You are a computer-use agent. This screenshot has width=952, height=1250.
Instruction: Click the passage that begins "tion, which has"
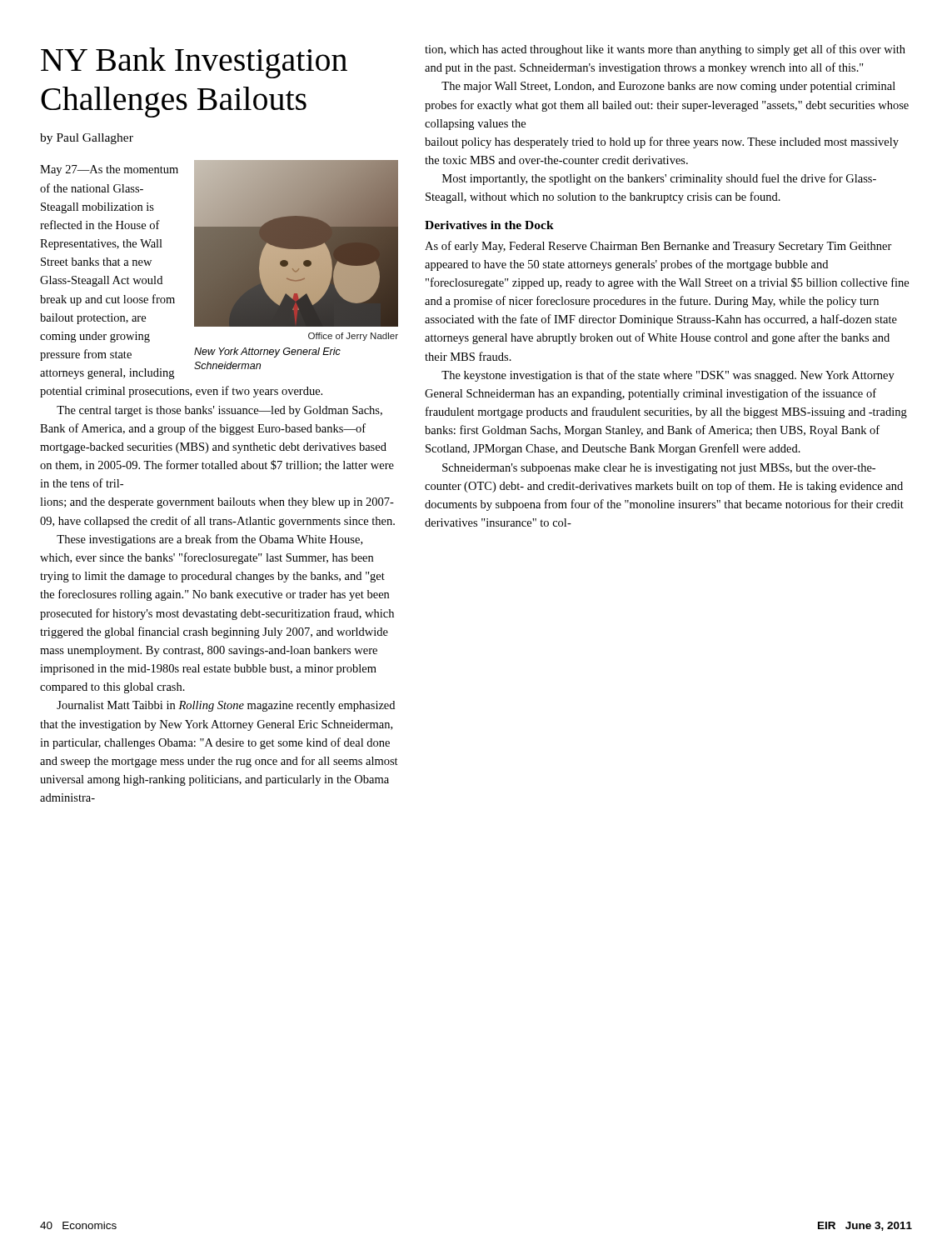[668, 86]
